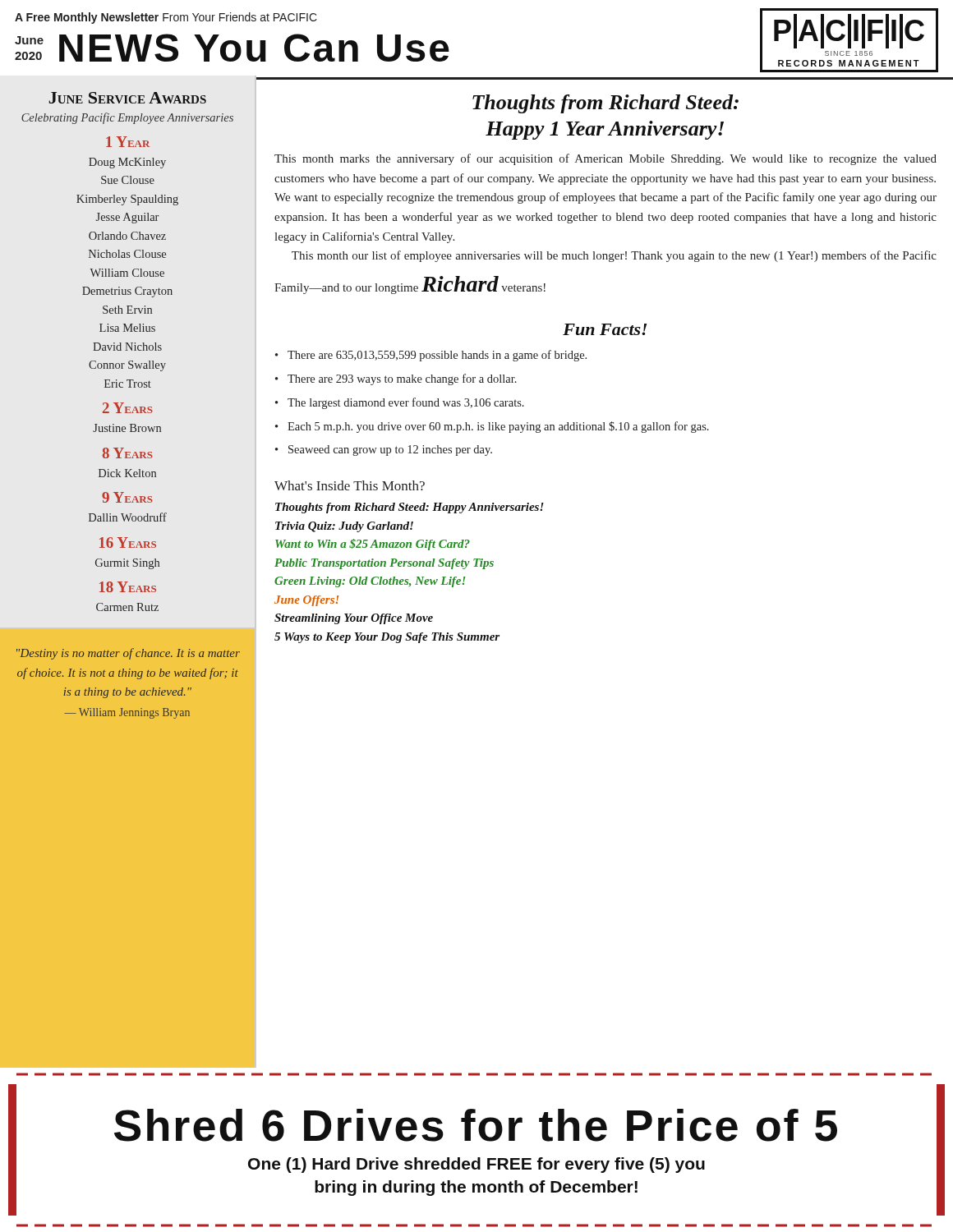The image size is (953, 1232).
Task: Locate the block starting "2 Years"
Action: click(x=127, y=408)
